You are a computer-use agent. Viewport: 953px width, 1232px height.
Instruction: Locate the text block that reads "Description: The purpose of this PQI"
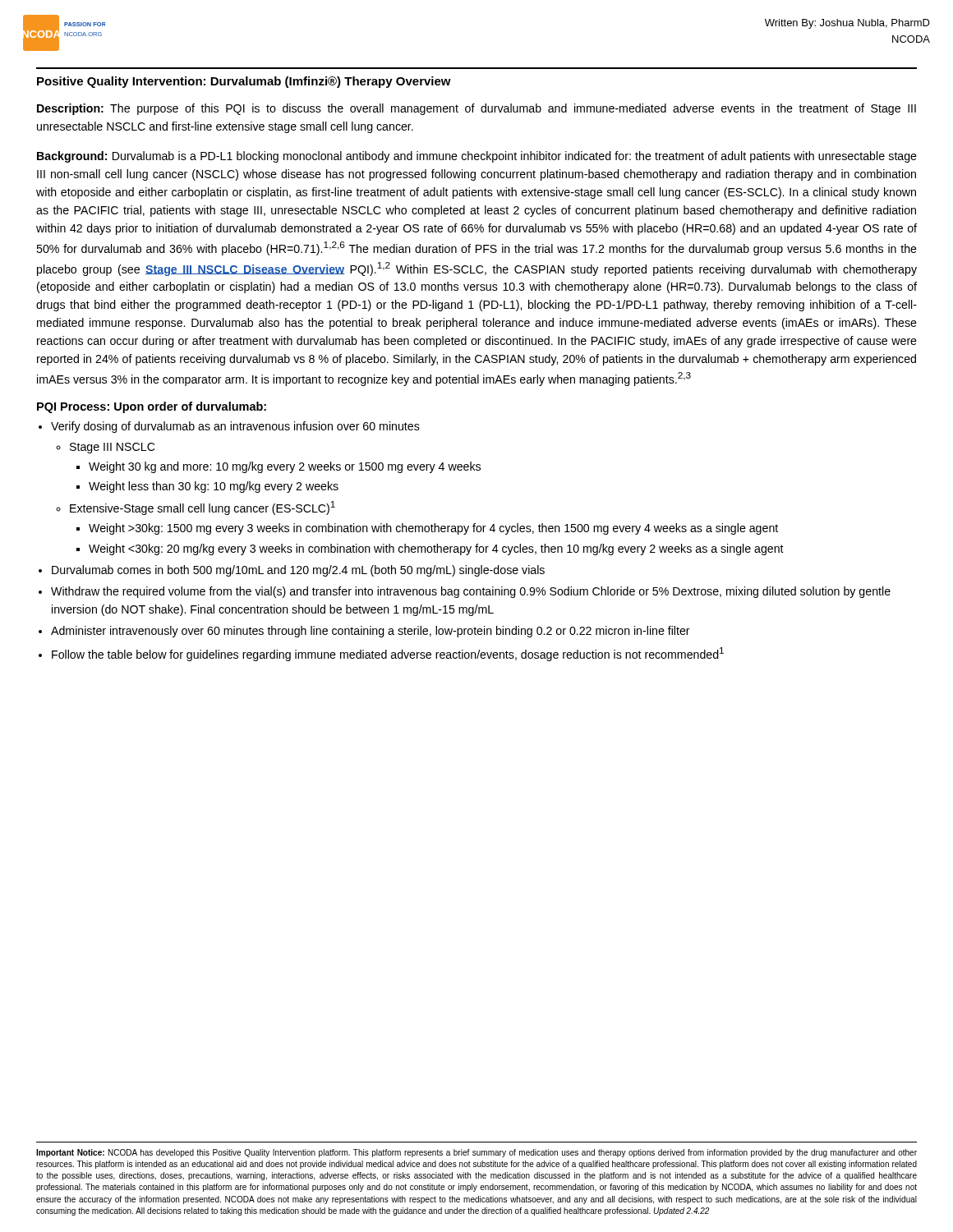tap(476, 117)
